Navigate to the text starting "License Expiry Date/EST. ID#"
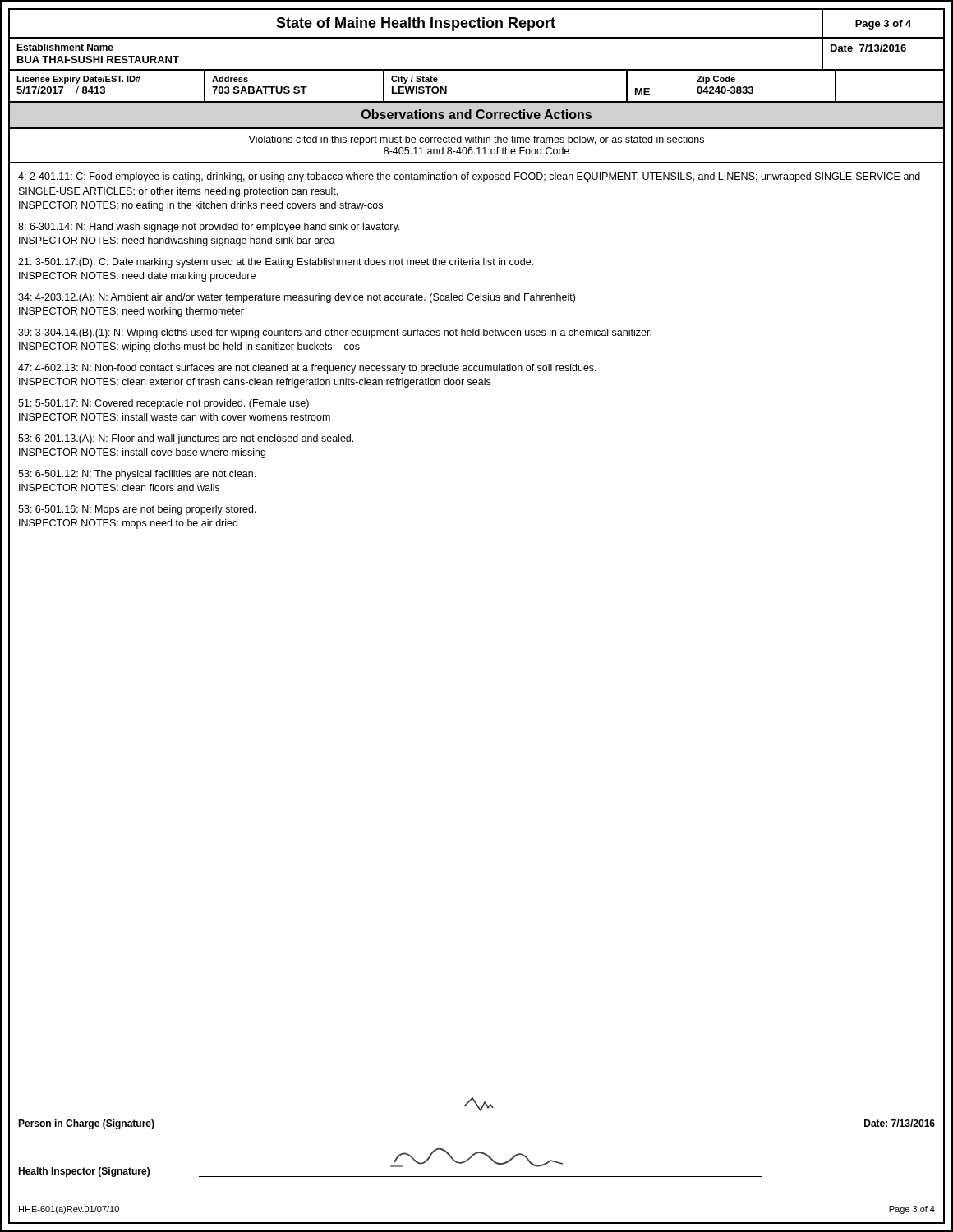Screen dimensions: 1232x953 [476, 86]
